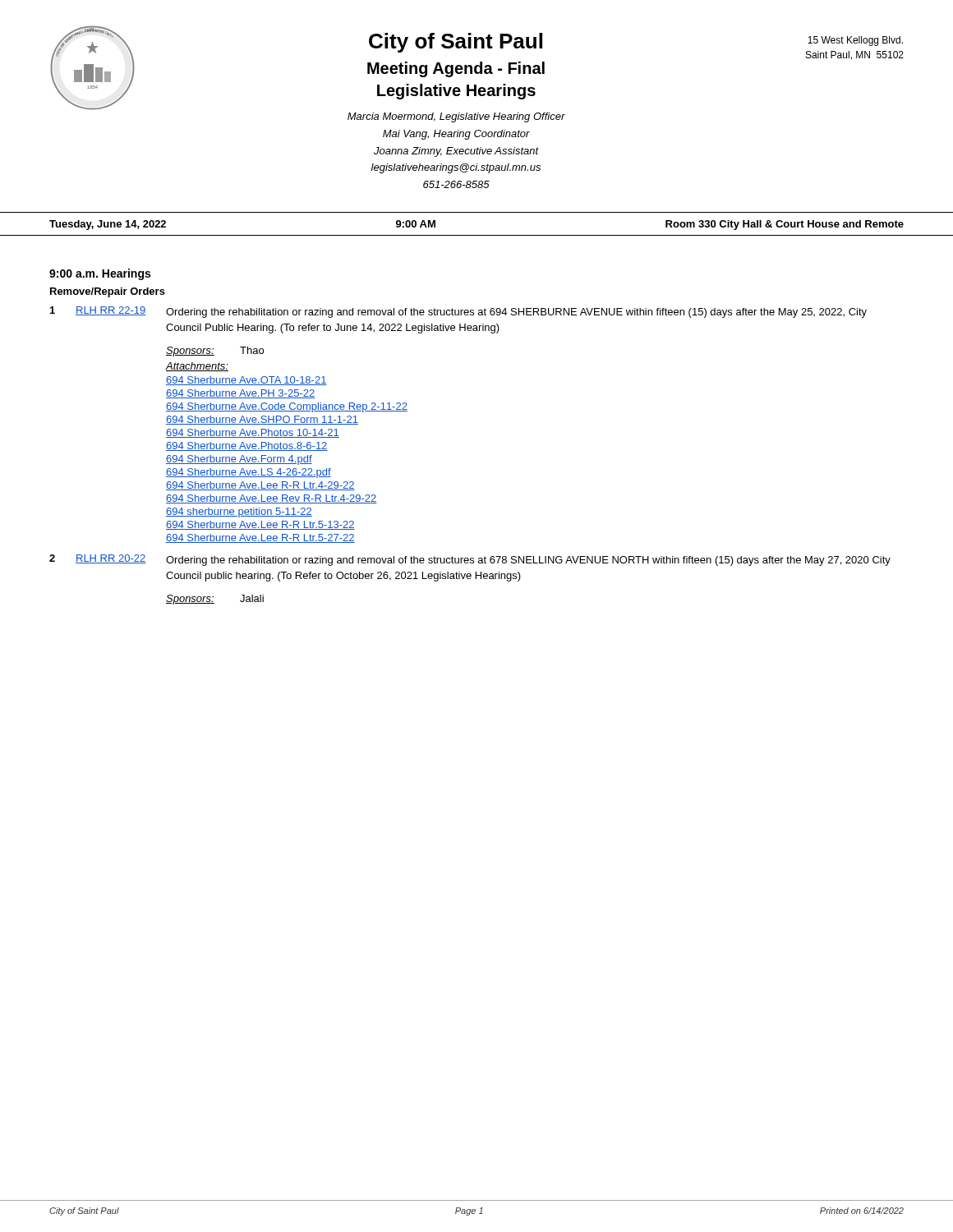Viewport: 953px width, 1232px height.
Task: Click where it says "City of Saint Paul"
Action: tap(456, 41)
